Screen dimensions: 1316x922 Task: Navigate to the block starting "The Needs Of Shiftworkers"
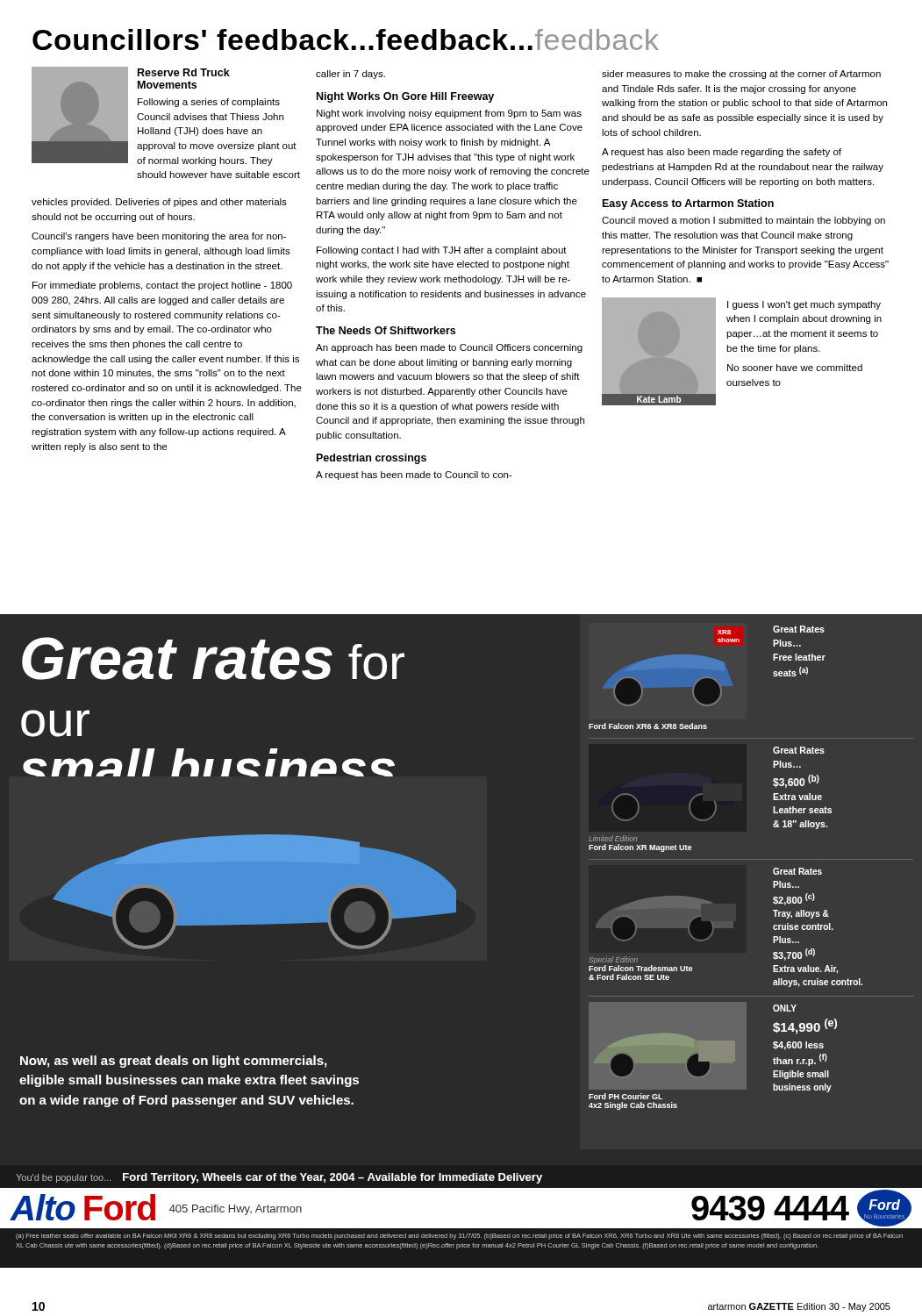(x=386, y=331)
